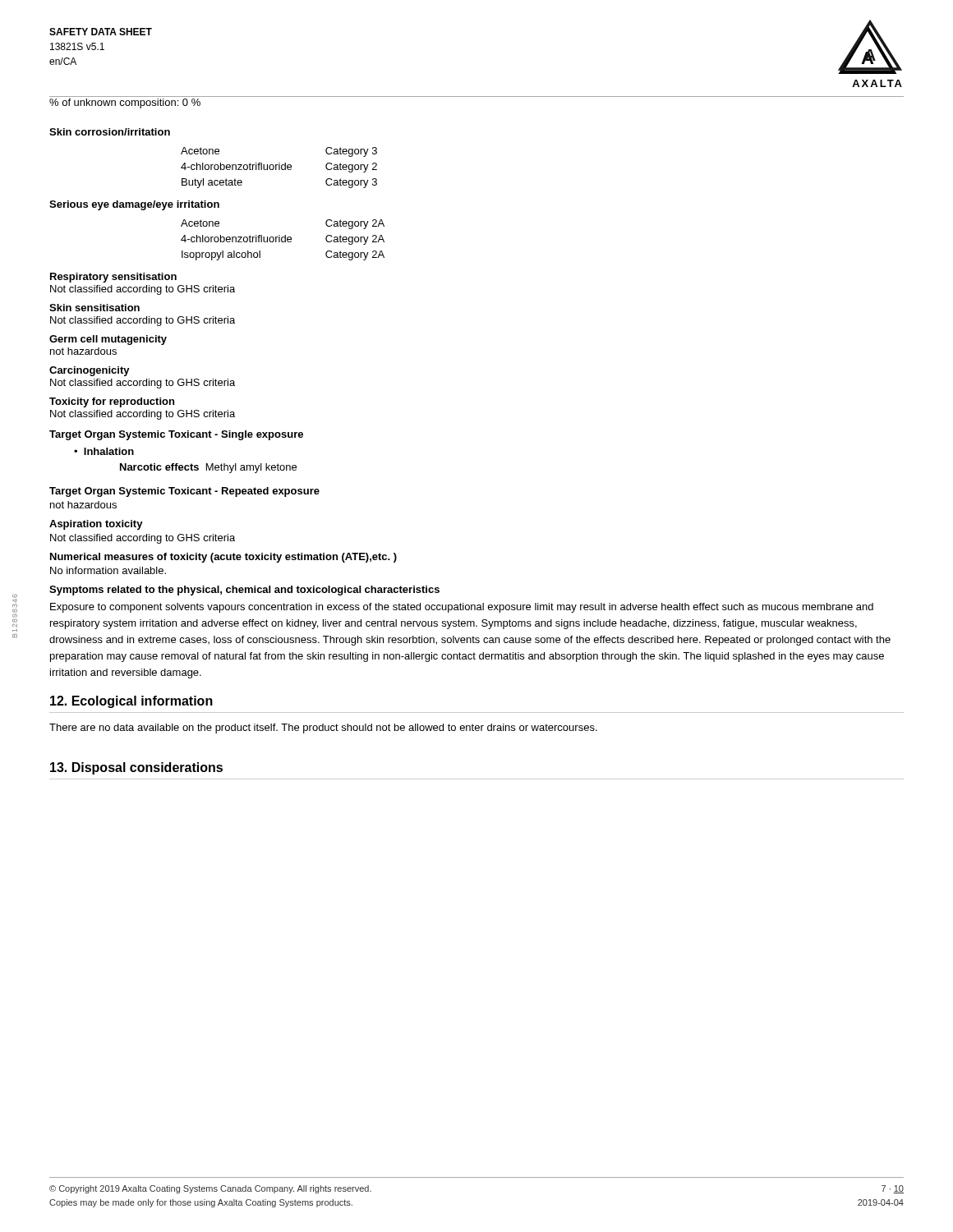Screen dimensions: 1232x953
Task: Click the passage that begins "• Inhalation Narcotic effects"
Action: point(104,451)
